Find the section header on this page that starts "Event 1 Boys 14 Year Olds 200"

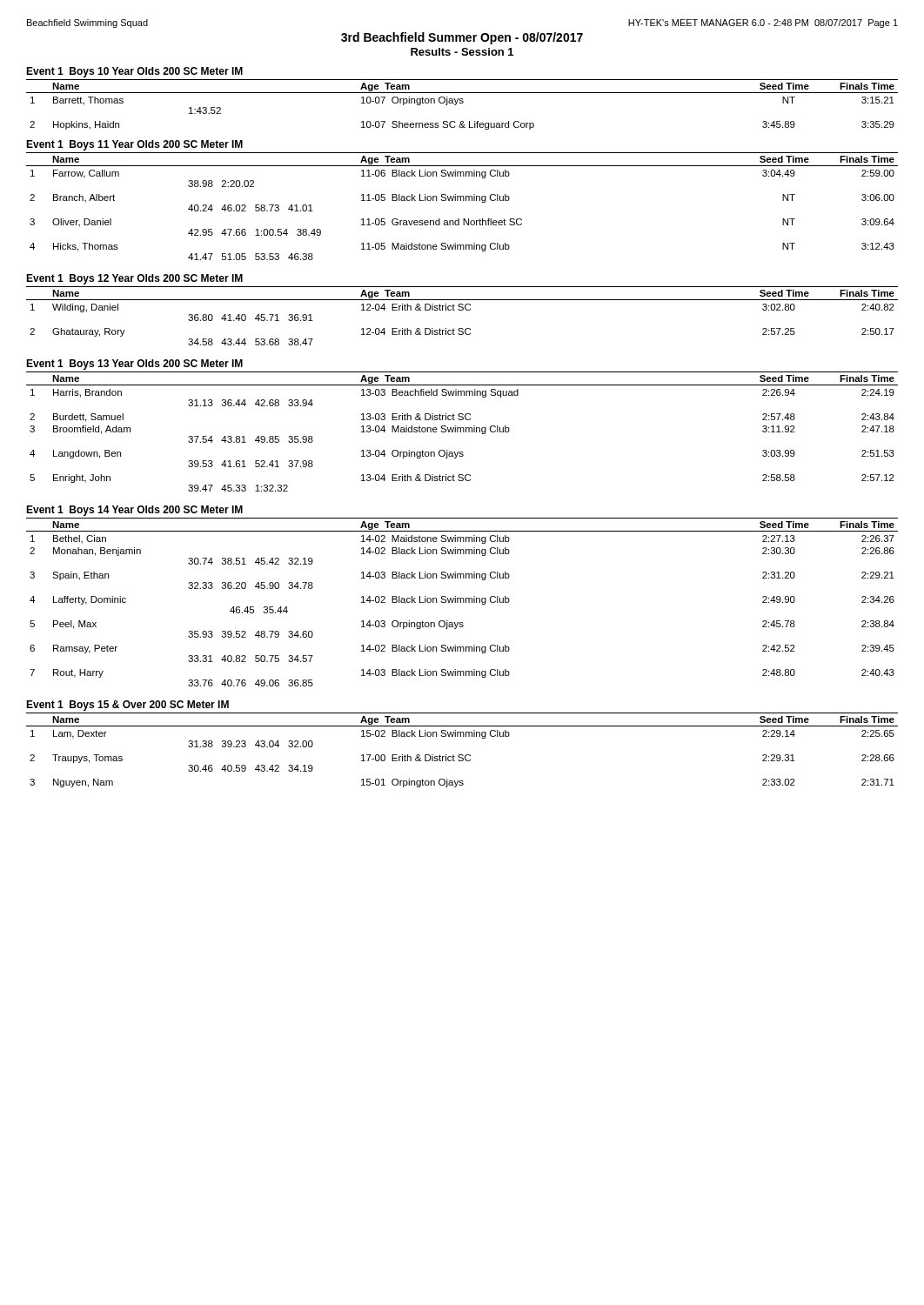(x=134, y=510)
